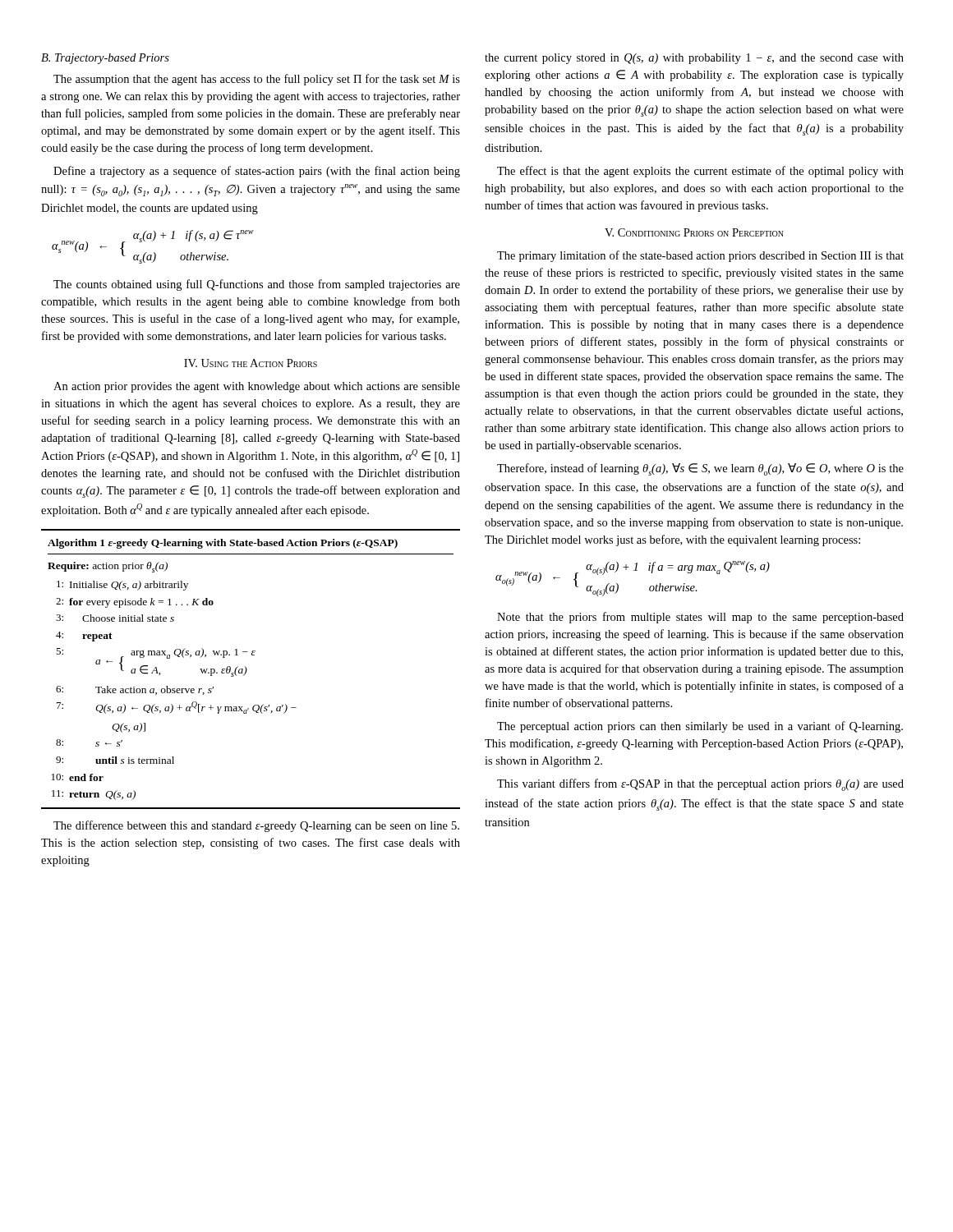Screen dimensions: 1232x953
Task: Point to the text block starting "An action prior provides"
Action: 251,449
